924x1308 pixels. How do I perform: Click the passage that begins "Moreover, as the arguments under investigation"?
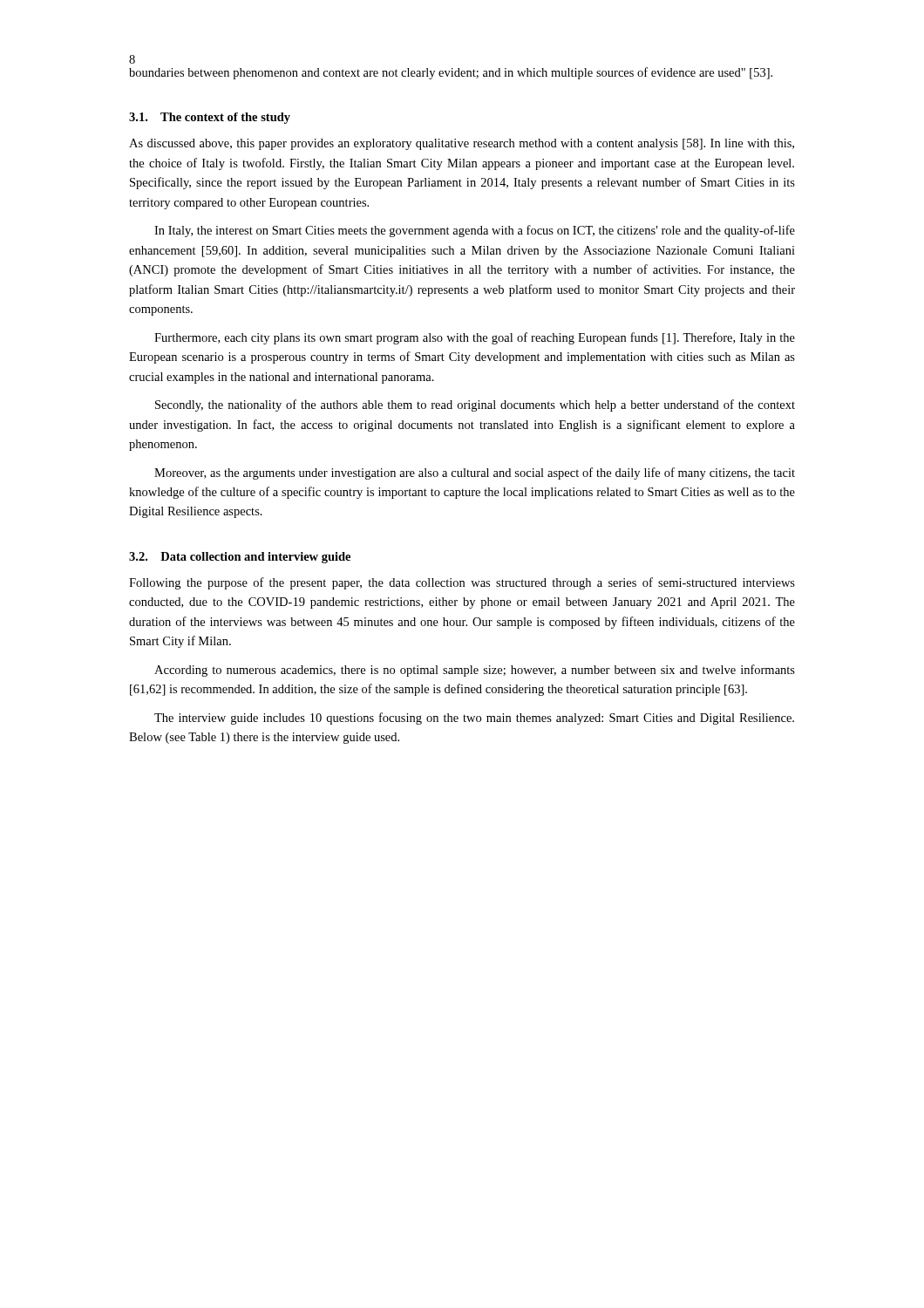[462, 492]
